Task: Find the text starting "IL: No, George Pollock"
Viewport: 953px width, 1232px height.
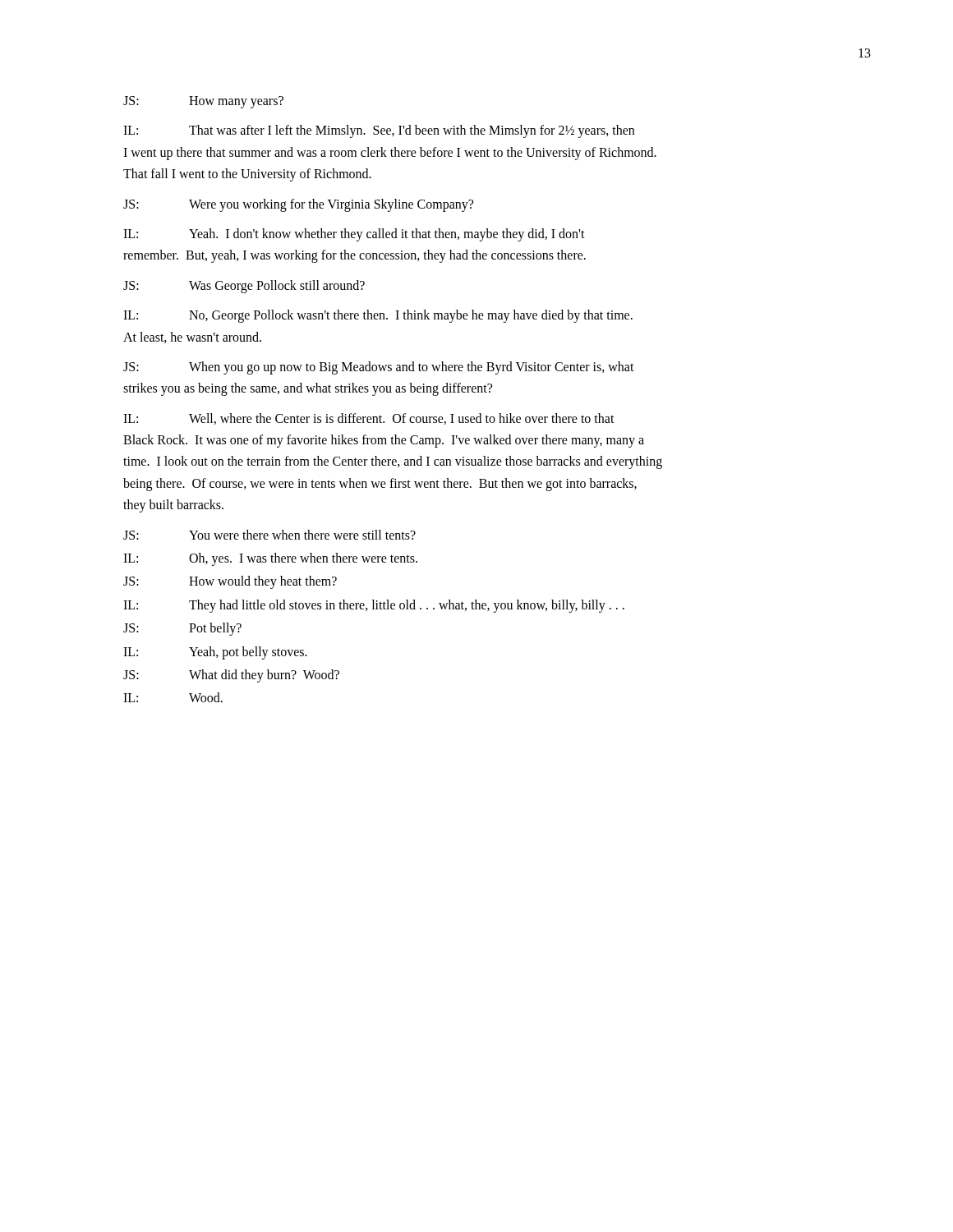Action: (x=497, y=326)
